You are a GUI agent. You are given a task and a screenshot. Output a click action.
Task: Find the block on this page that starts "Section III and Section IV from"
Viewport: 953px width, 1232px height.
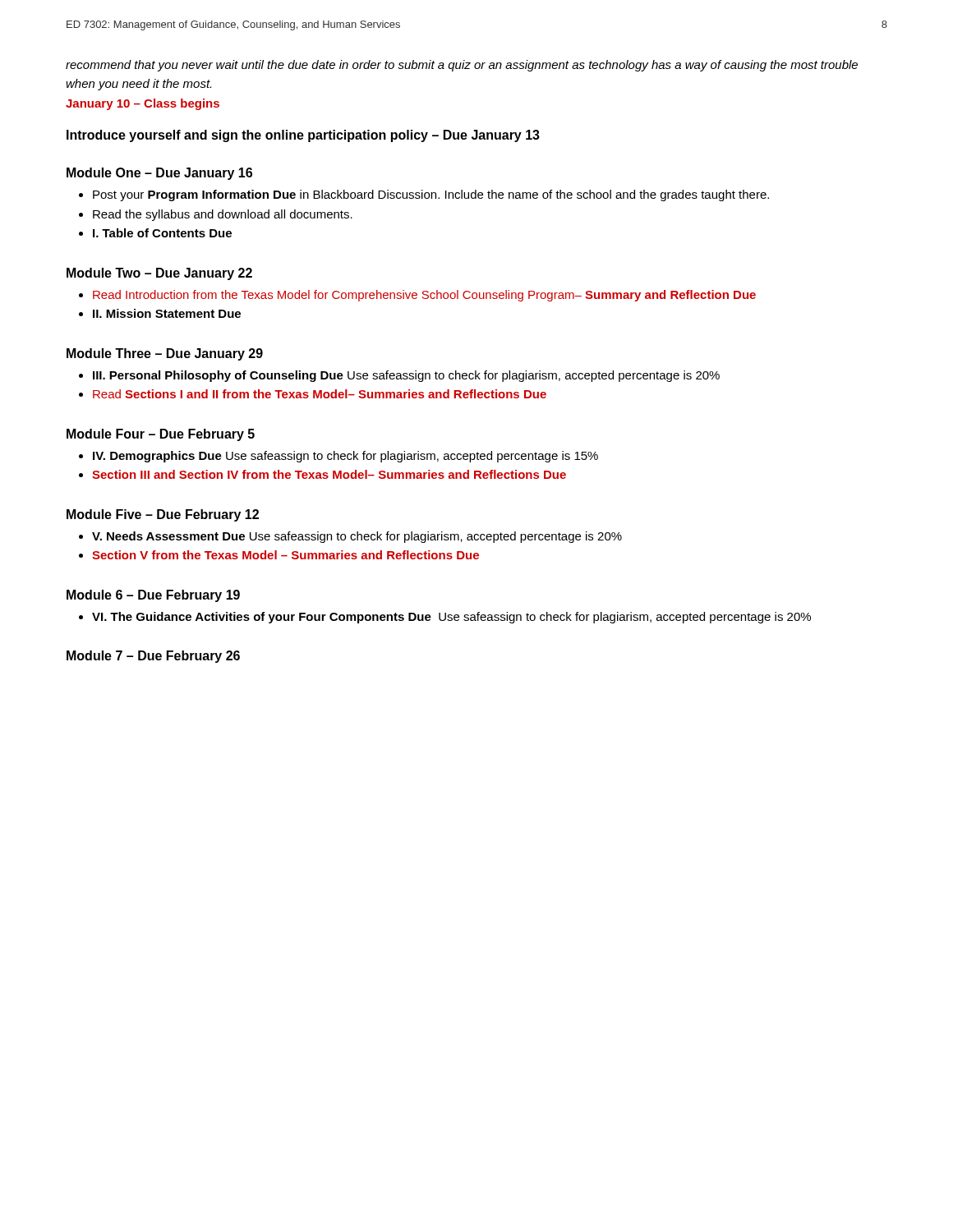pyautogui.click(x=476, y=475)
